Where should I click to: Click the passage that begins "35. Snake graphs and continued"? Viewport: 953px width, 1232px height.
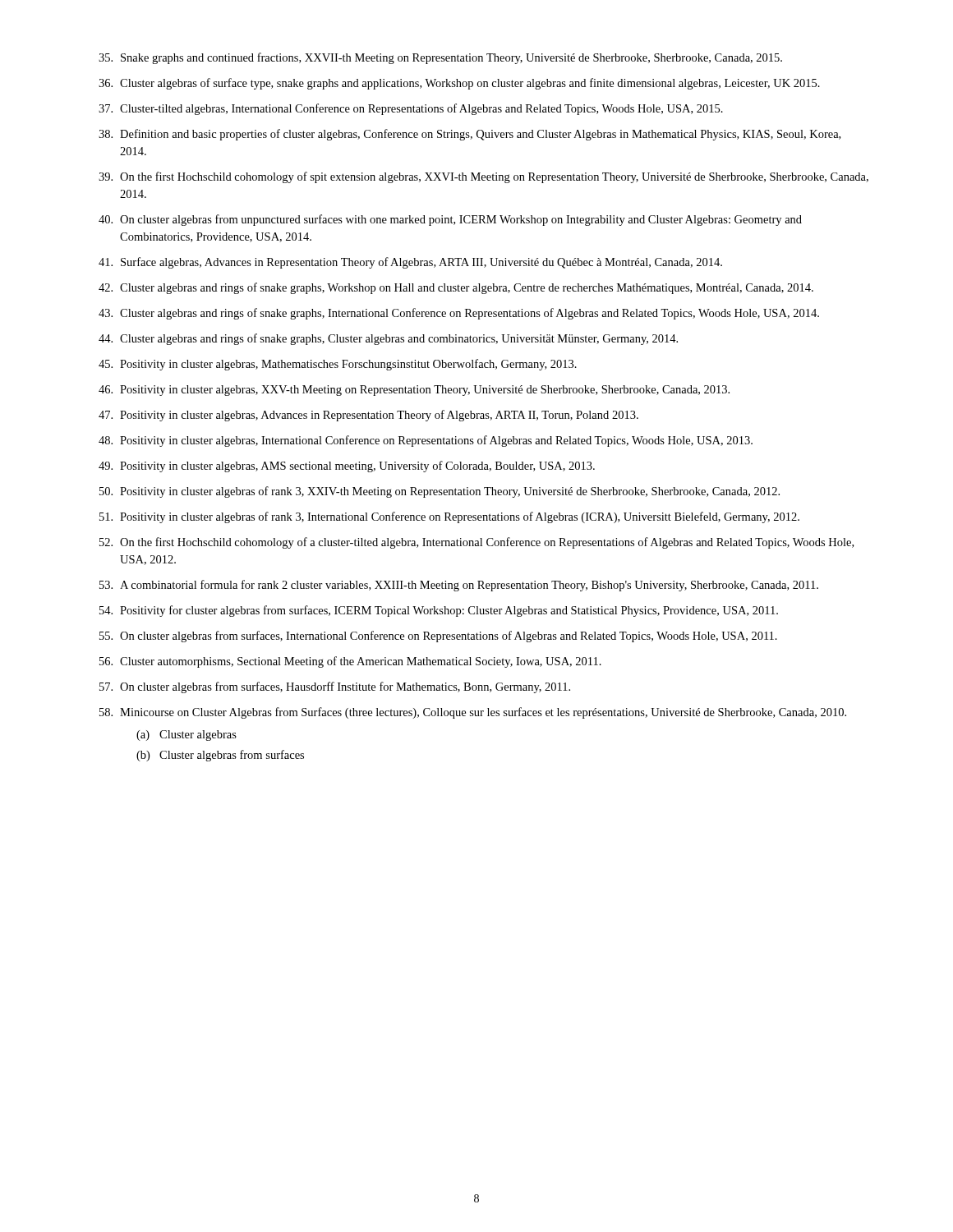[x=476, y=58]
